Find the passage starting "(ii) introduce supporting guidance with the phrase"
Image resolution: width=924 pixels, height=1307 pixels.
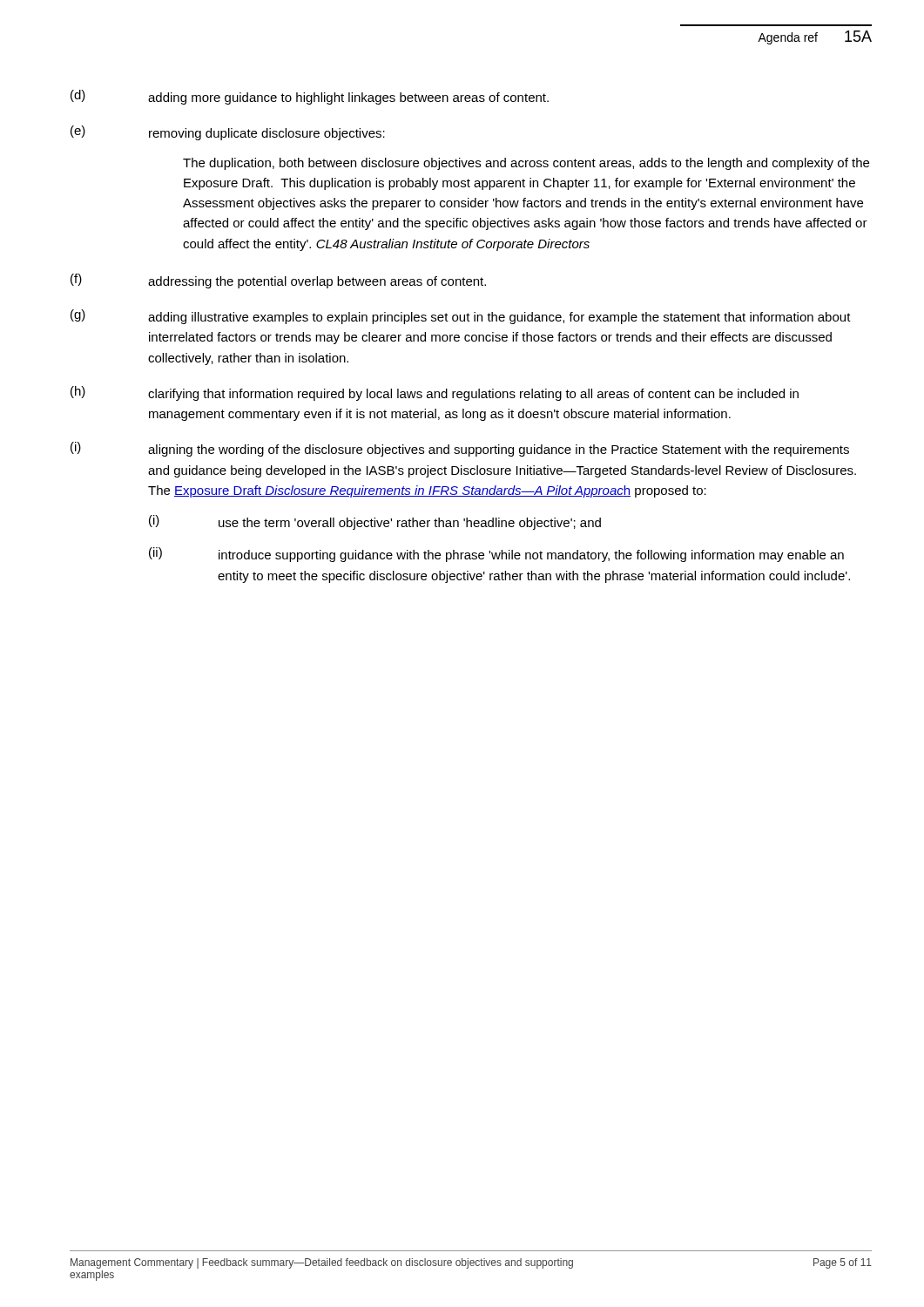coord(510,565)
